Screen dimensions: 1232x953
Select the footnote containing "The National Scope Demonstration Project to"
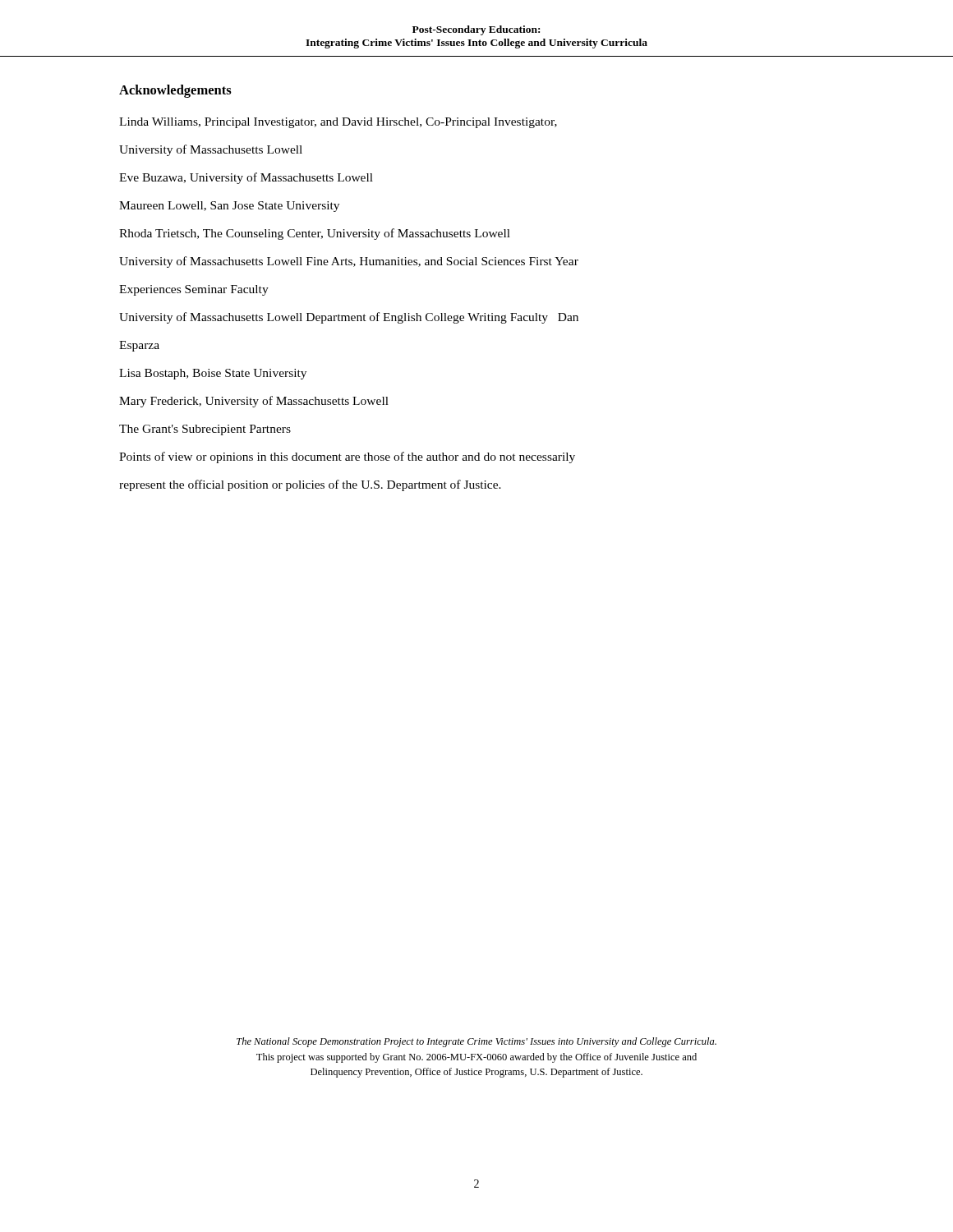476,1057
